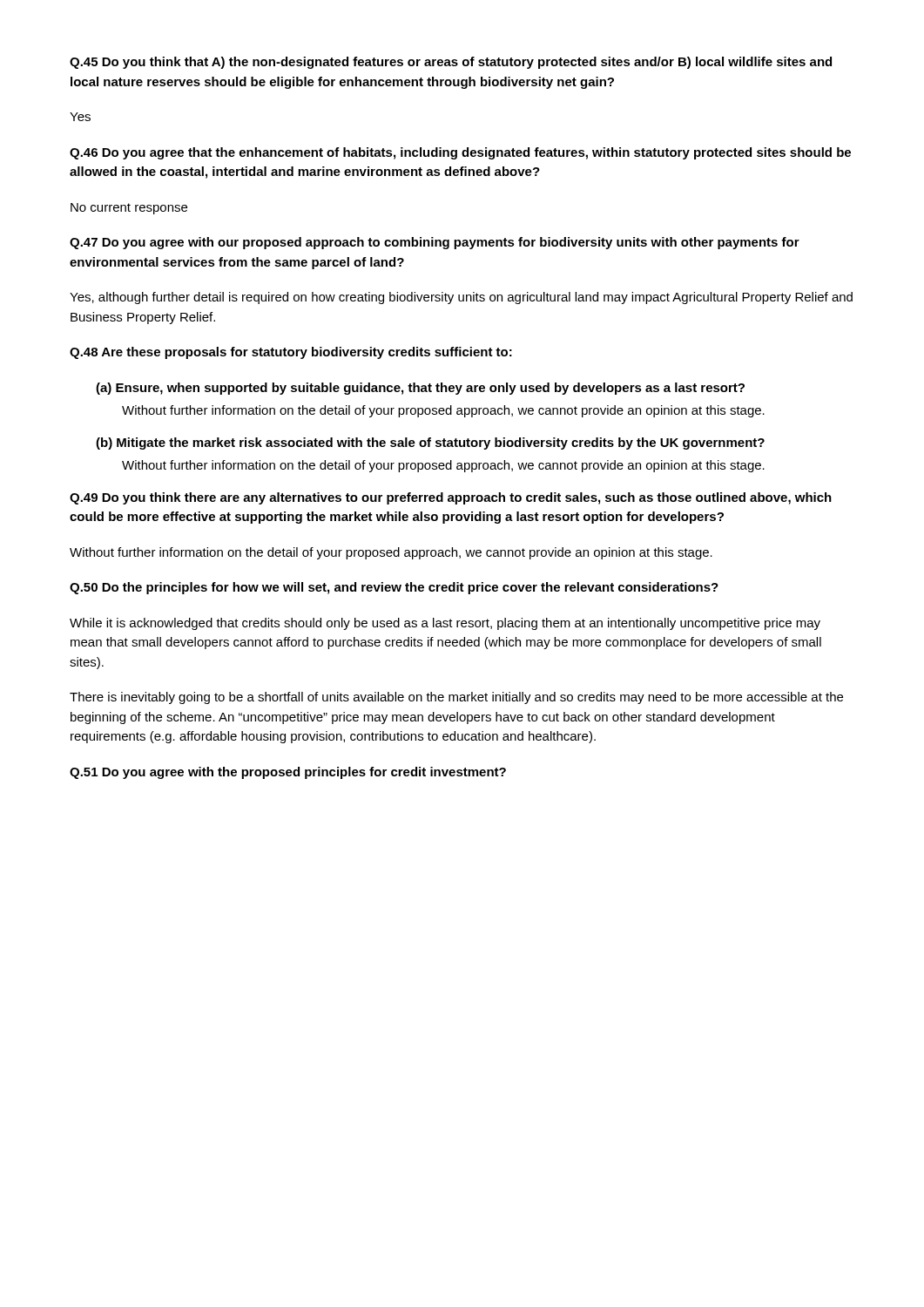Find the element starting "Yes, although further detail is required on"
Viewport: 924px width, 1307px height.
[x=462, y=307]
